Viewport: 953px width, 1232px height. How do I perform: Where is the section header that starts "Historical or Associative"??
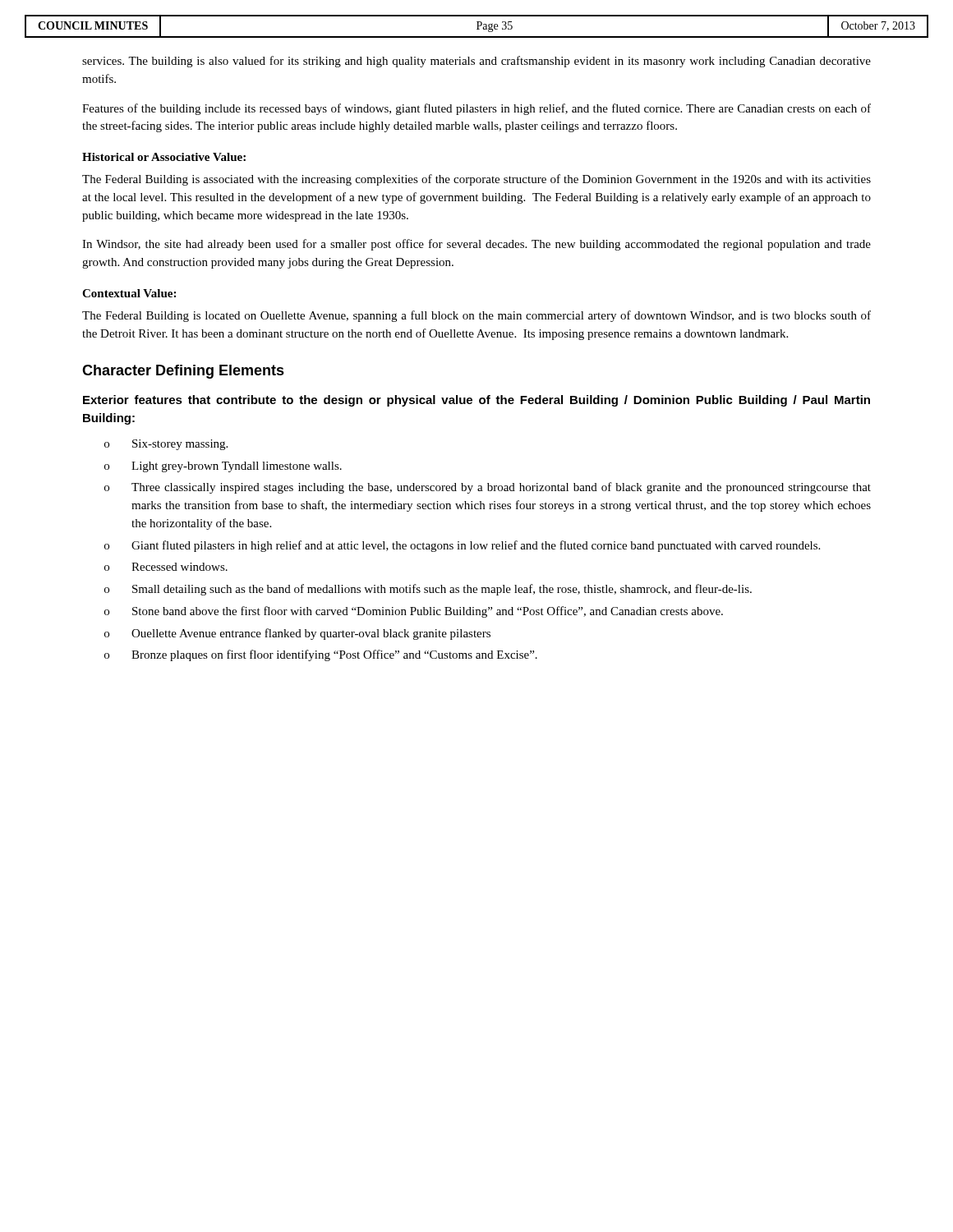pyautogui.click(x=164, y=157)
